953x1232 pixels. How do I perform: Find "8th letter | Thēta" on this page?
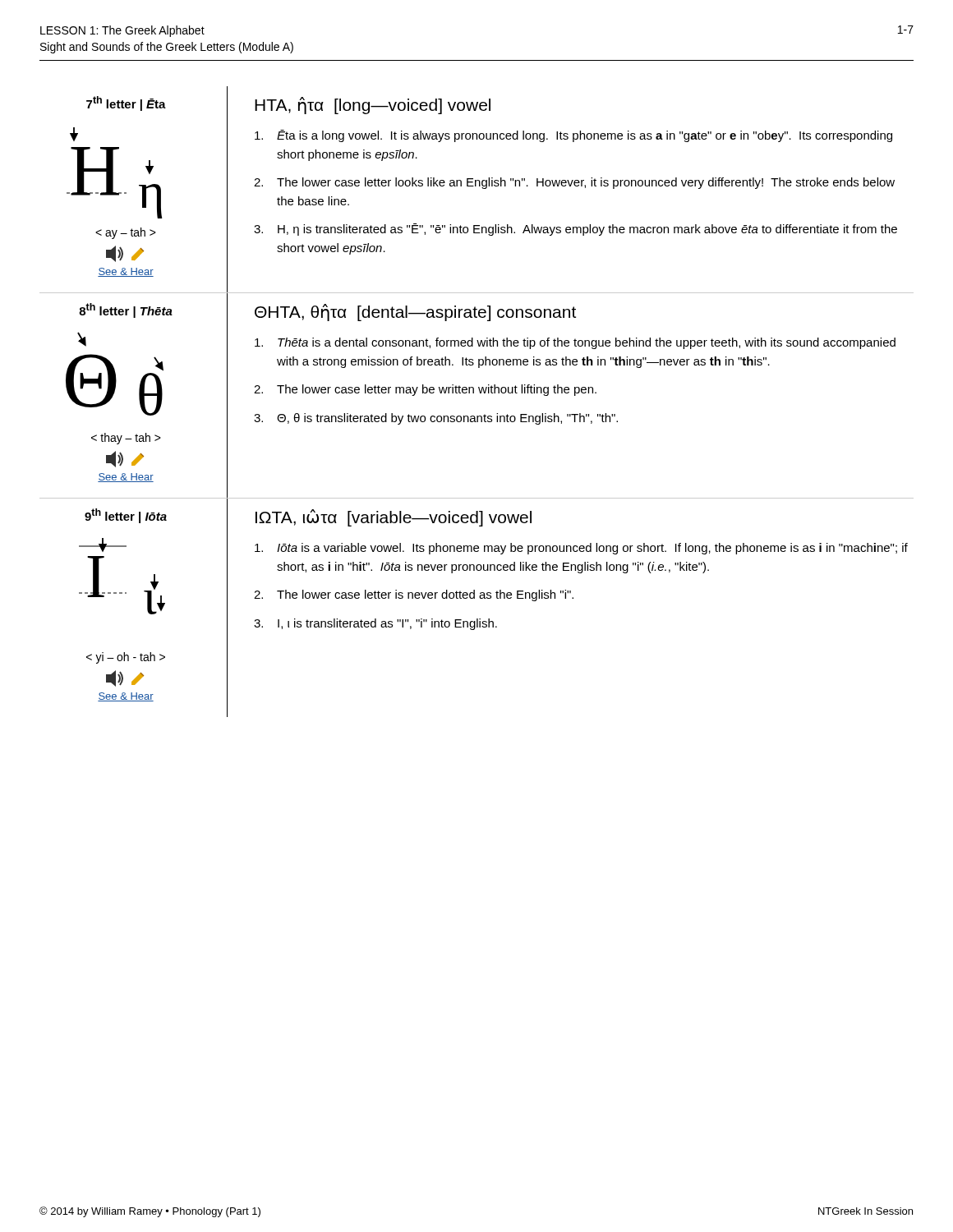(126, 310)
